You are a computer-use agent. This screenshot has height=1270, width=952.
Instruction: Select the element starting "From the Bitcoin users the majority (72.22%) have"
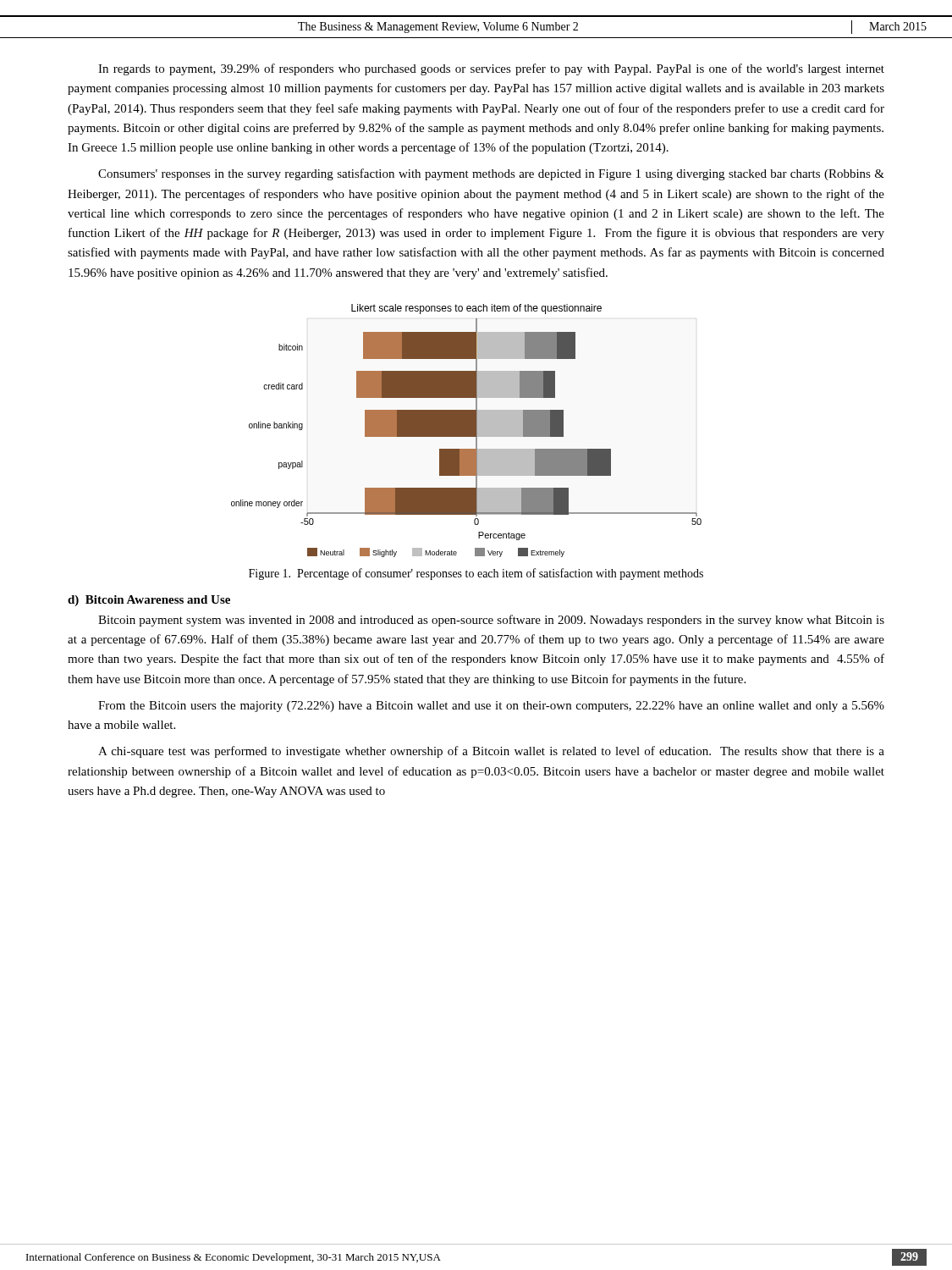click(x=476, y=715)
